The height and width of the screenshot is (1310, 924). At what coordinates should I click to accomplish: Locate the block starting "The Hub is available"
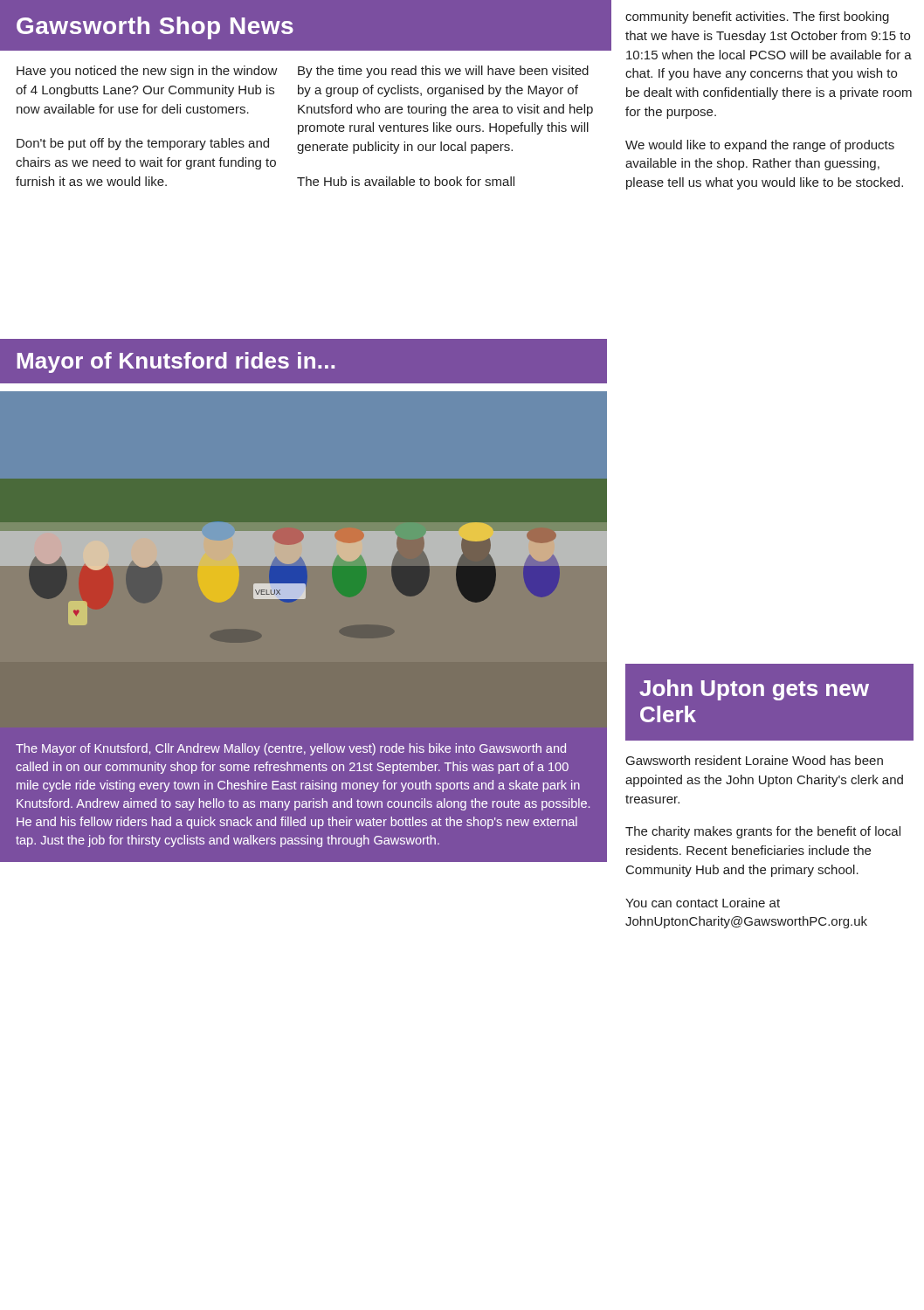point(448,181)
